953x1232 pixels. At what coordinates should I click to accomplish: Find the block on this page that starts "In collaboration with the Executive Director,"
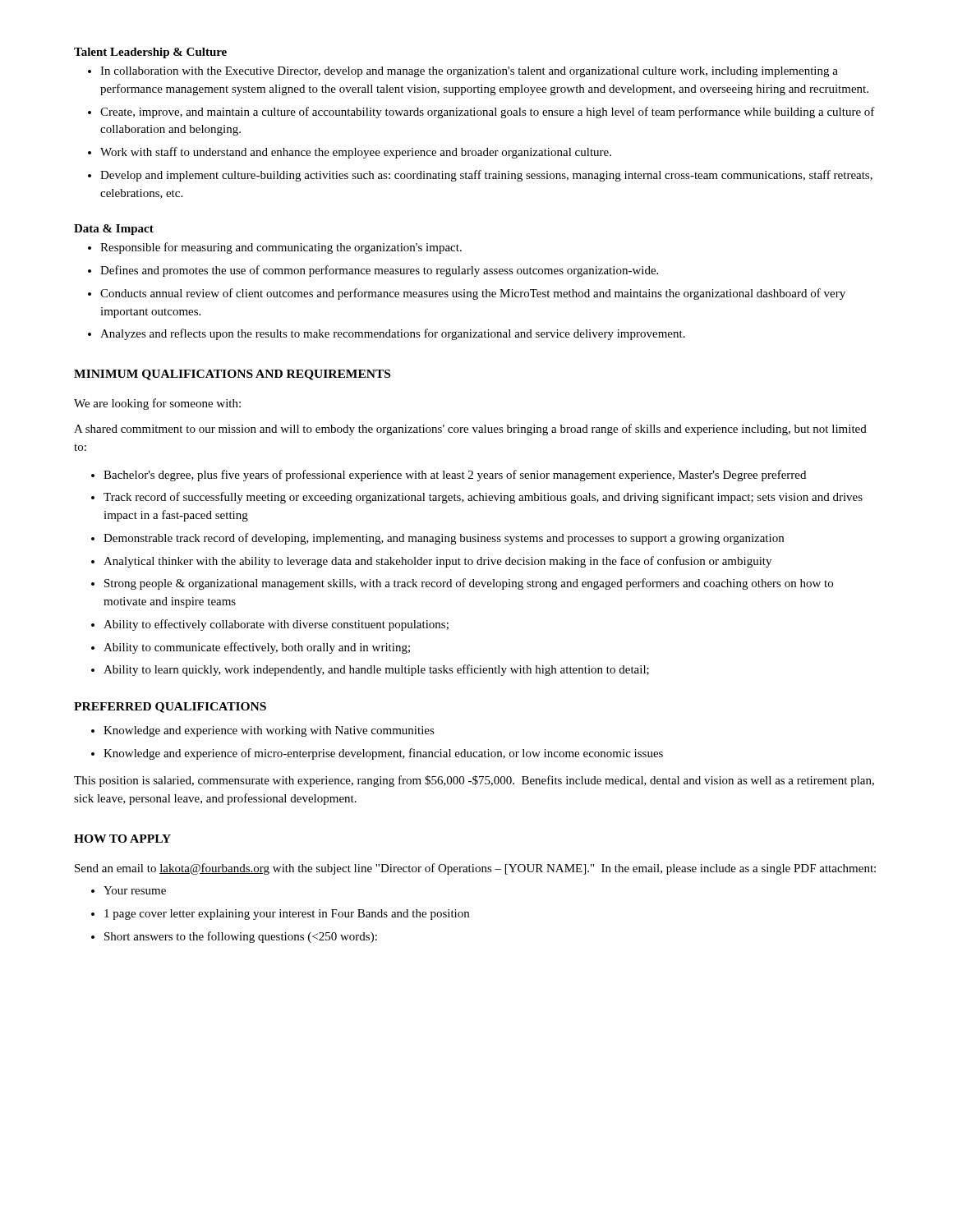coord(476,80)
